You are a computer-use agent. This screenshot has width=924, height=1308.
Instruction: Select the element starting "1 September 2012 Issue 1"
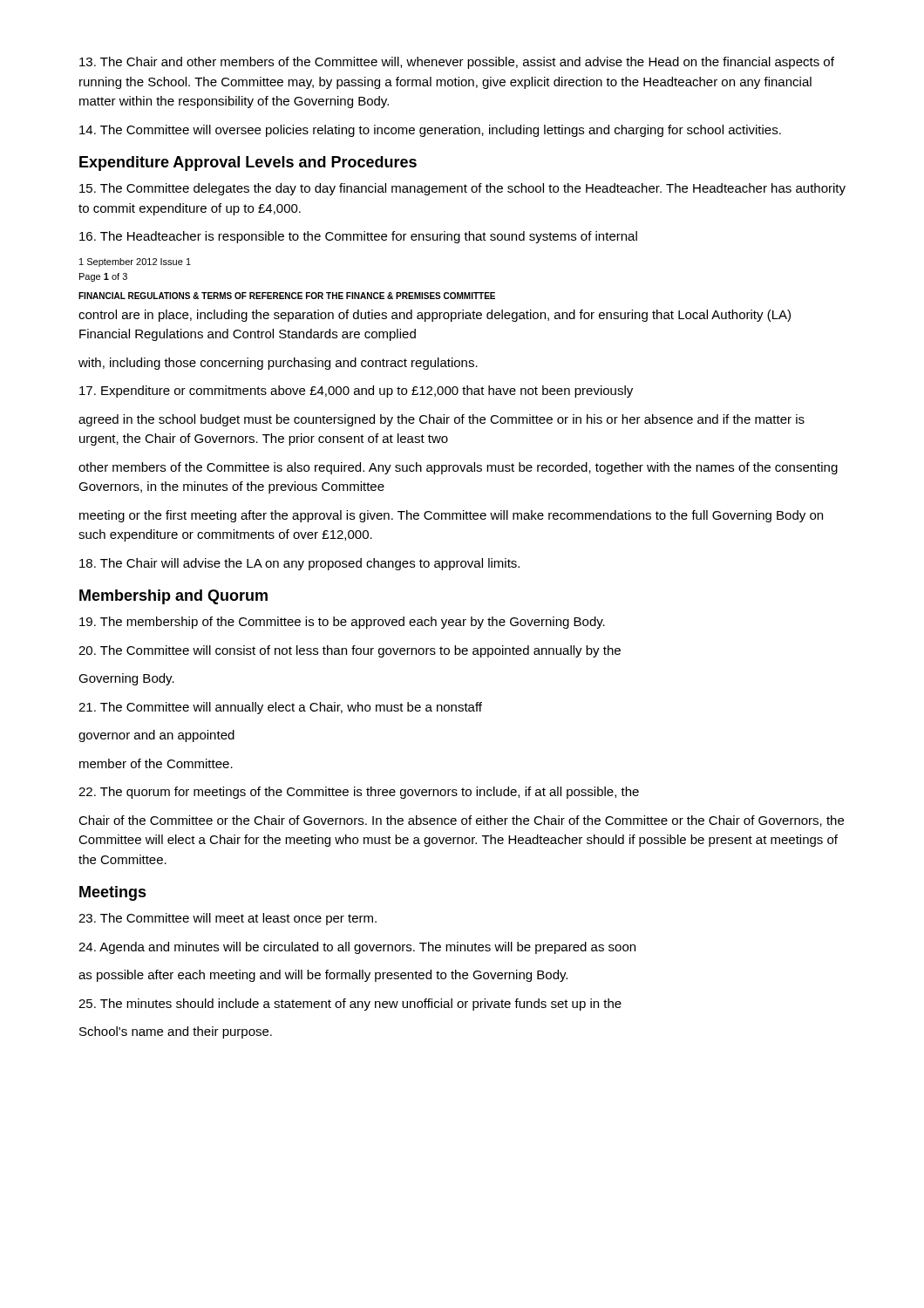tap(135, 261)
